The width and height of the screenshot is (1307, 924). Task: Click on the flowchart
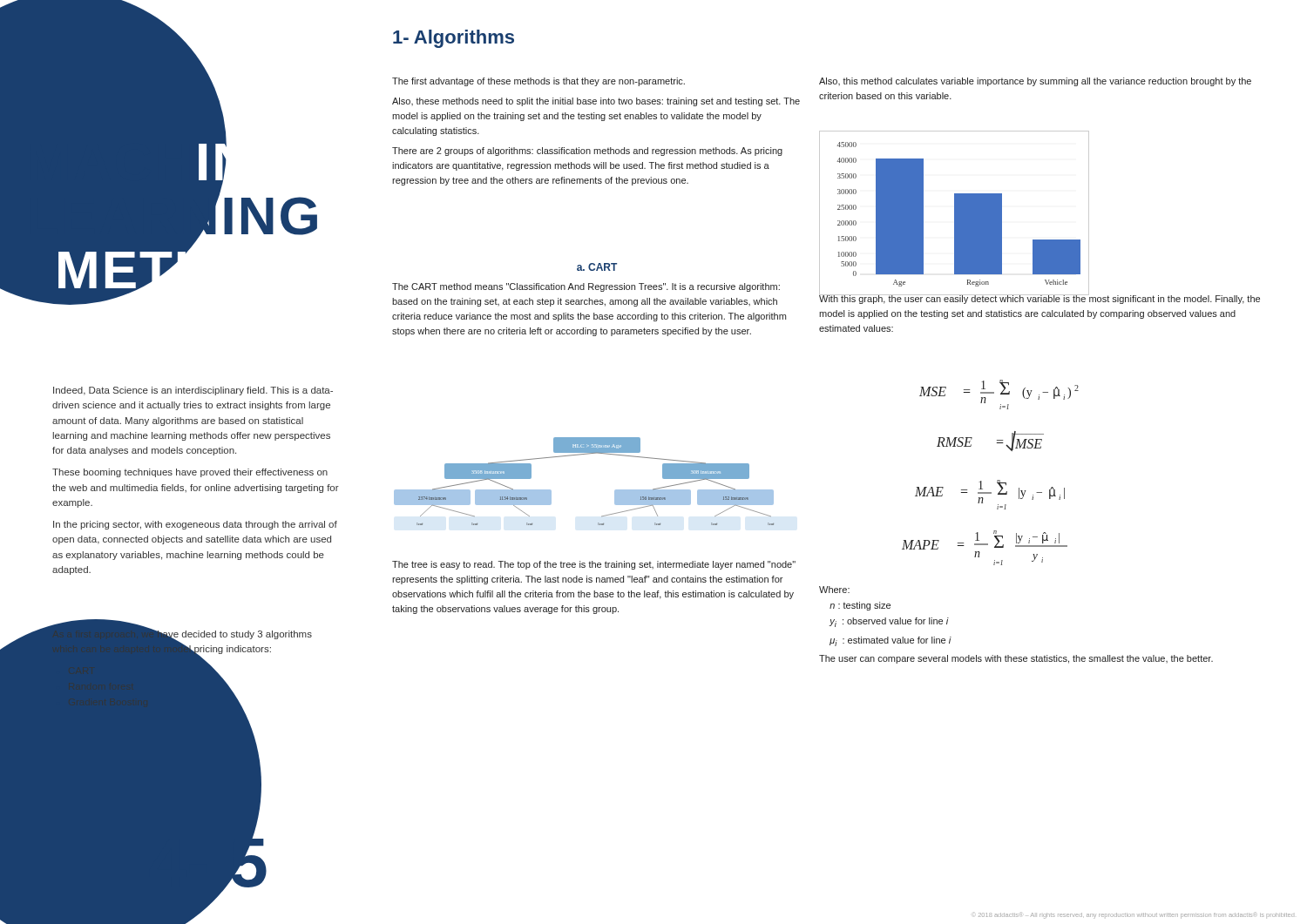pos(597,494)
